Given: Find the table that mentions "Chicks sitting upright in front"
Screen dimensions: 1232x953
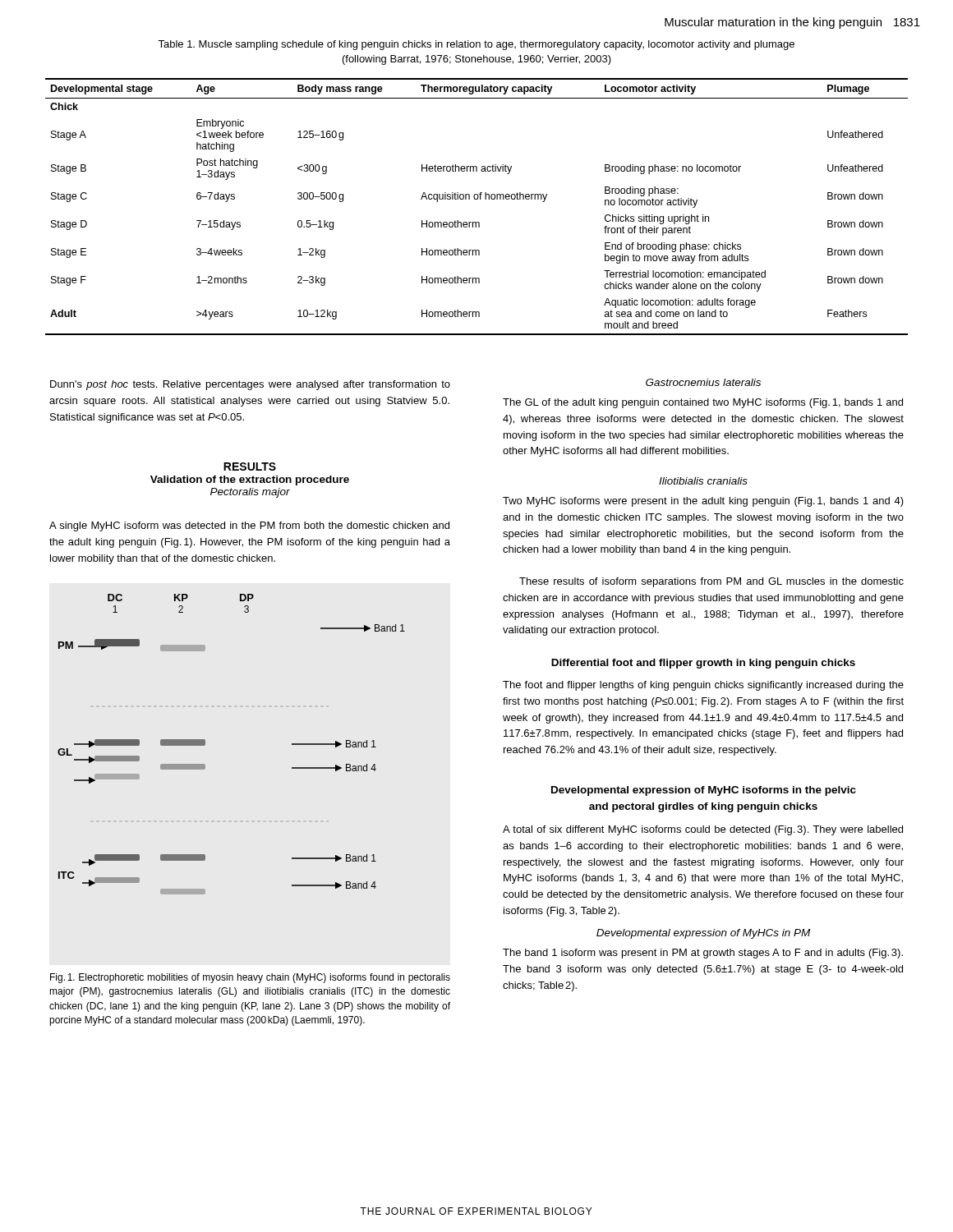Looking at the screenshot, I should [x=476, y=207].
